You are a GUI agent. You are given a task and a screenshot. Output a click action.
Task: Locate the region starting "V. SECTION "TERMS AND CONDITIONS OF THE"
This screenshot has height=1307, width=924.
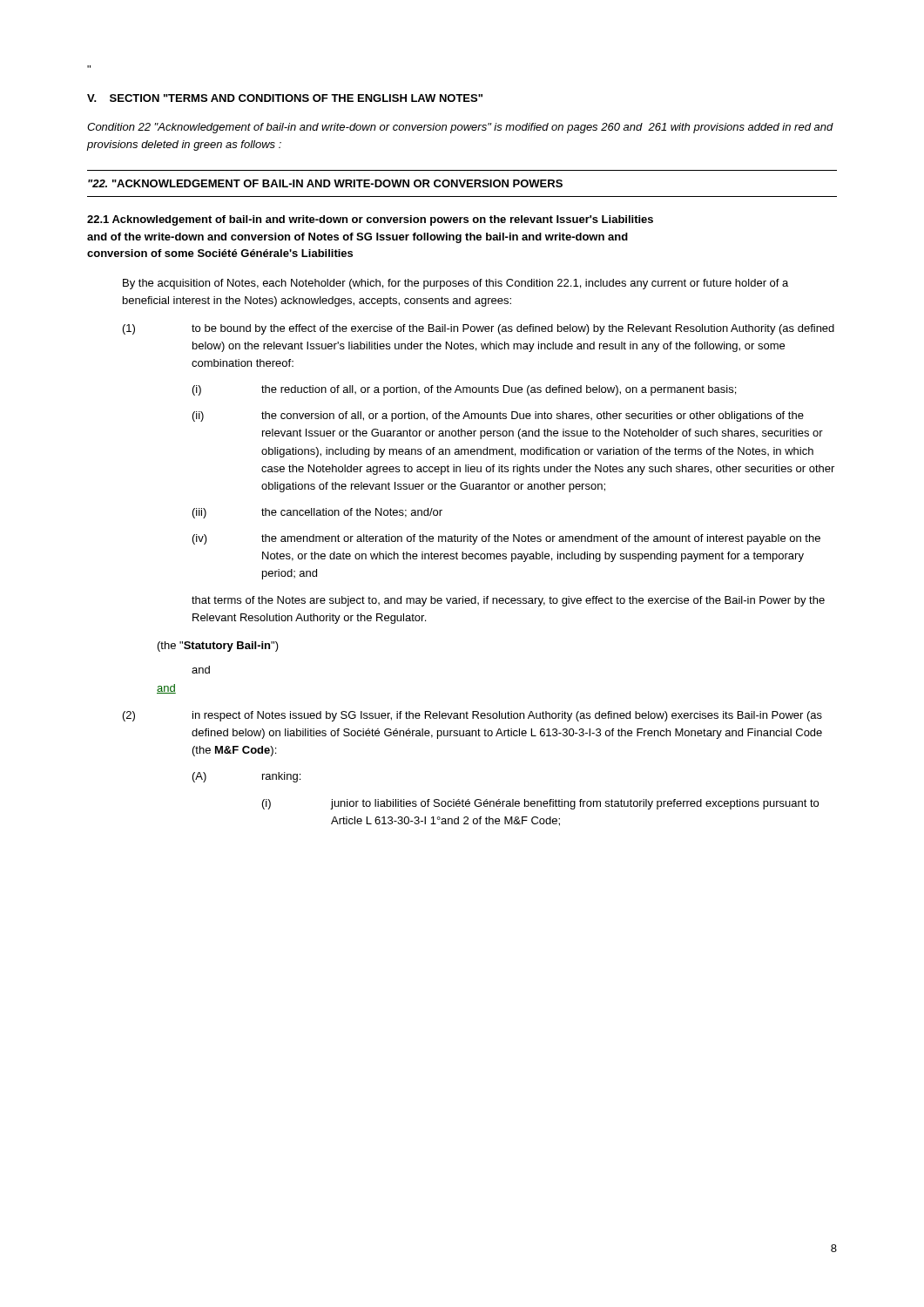tap(285, 98)
